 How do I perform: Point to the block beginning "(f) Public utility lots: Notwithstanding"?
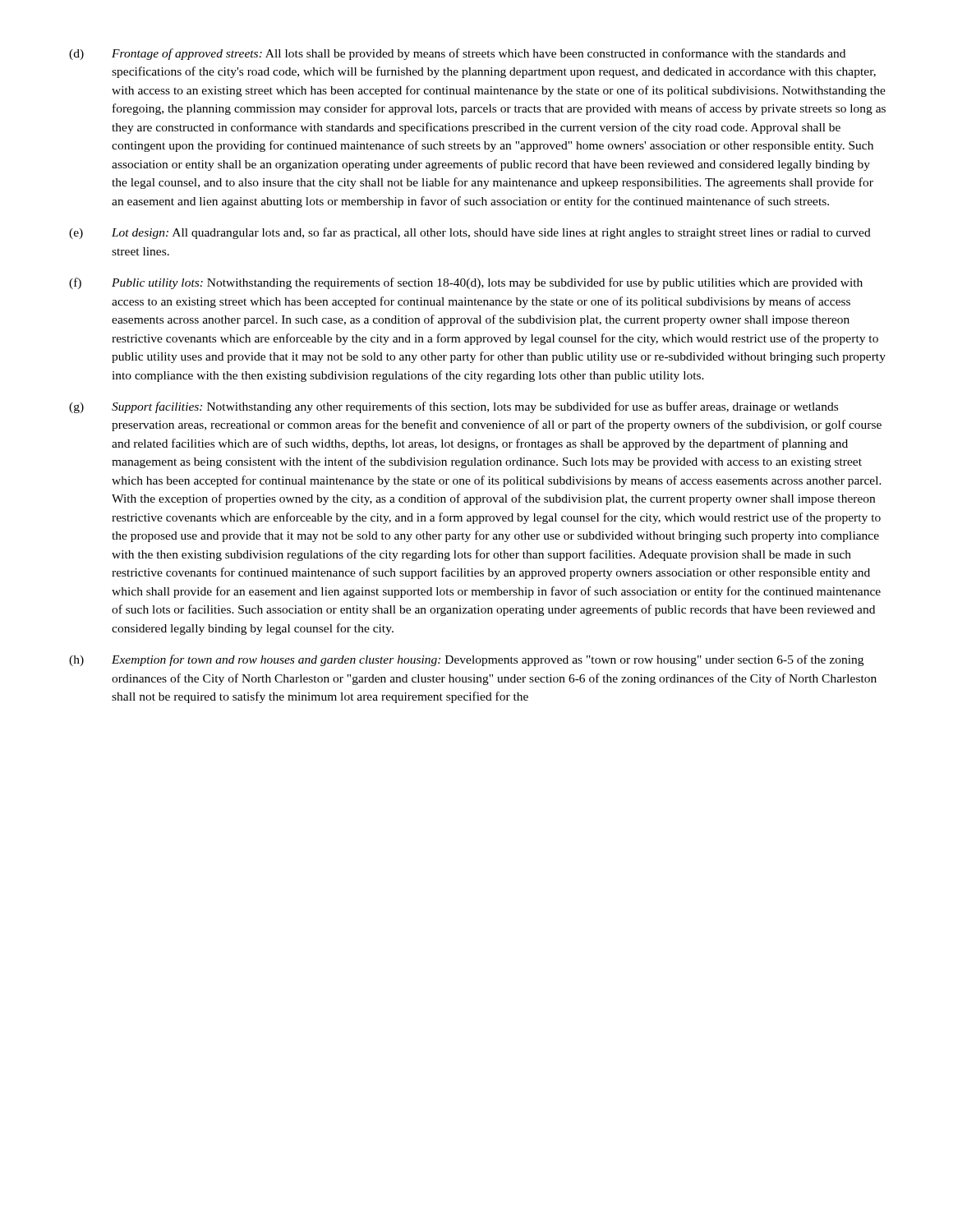tap(476, 329)
